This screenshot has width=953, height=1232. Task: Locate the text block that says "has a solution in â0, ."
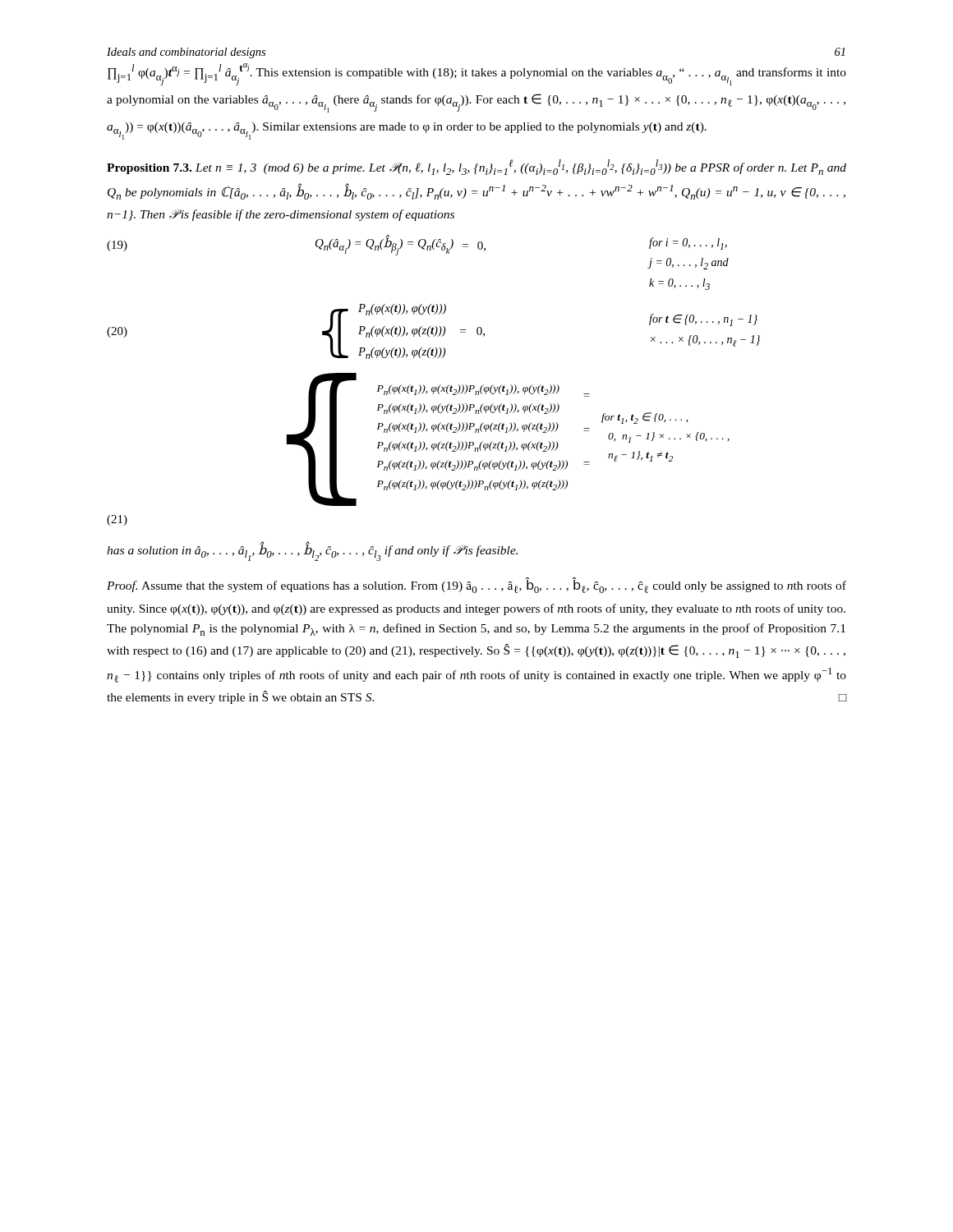tap(313, 553)
